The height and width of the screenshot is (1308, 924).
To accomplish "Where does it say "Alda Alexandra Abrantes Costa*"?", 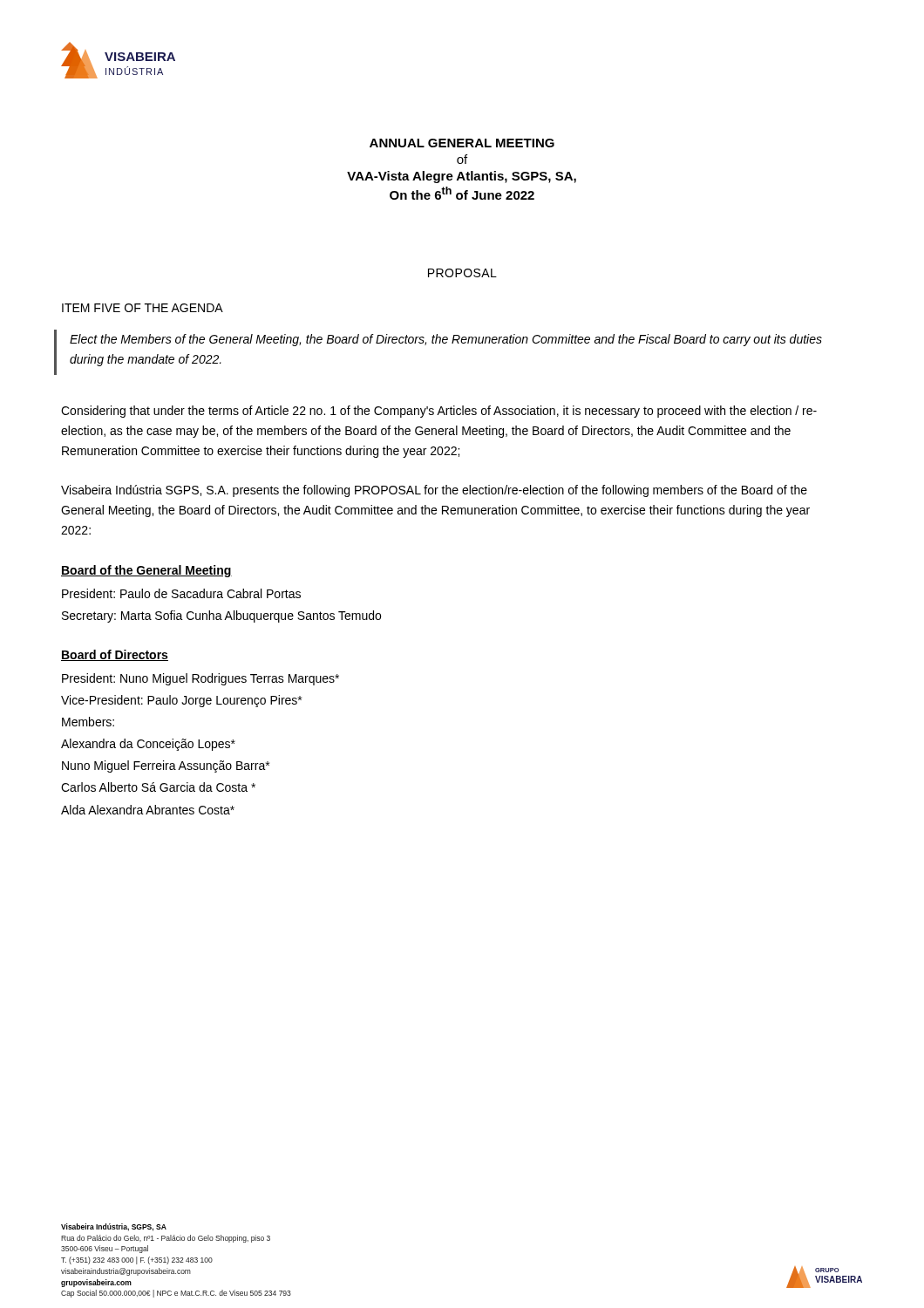I will point(148,810).
